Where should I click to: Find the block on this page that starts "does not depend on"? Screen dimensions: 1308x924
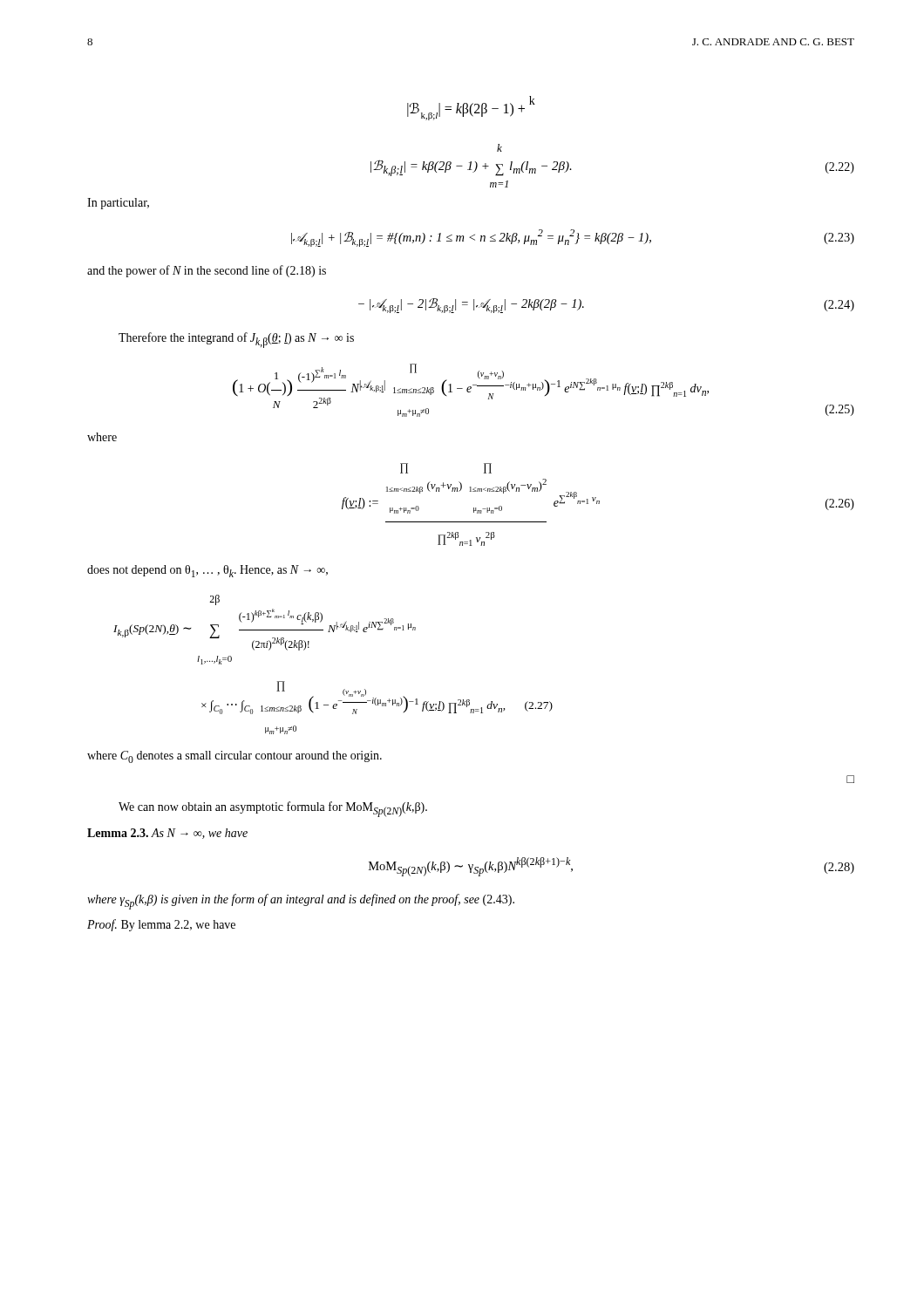(208, 571)
